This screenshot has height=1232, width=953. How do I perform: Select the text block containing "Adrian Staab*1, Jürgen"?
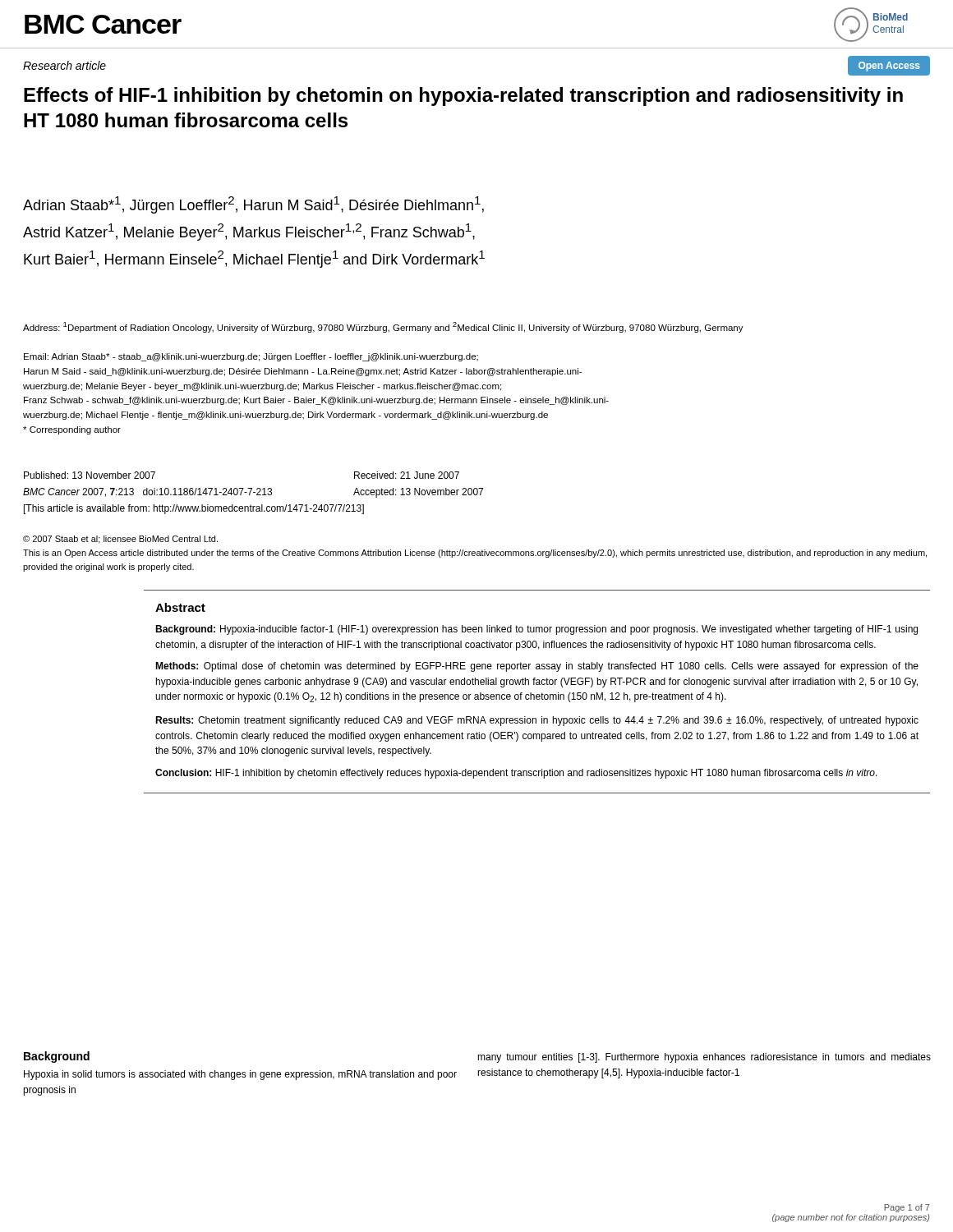coord(254,230)
